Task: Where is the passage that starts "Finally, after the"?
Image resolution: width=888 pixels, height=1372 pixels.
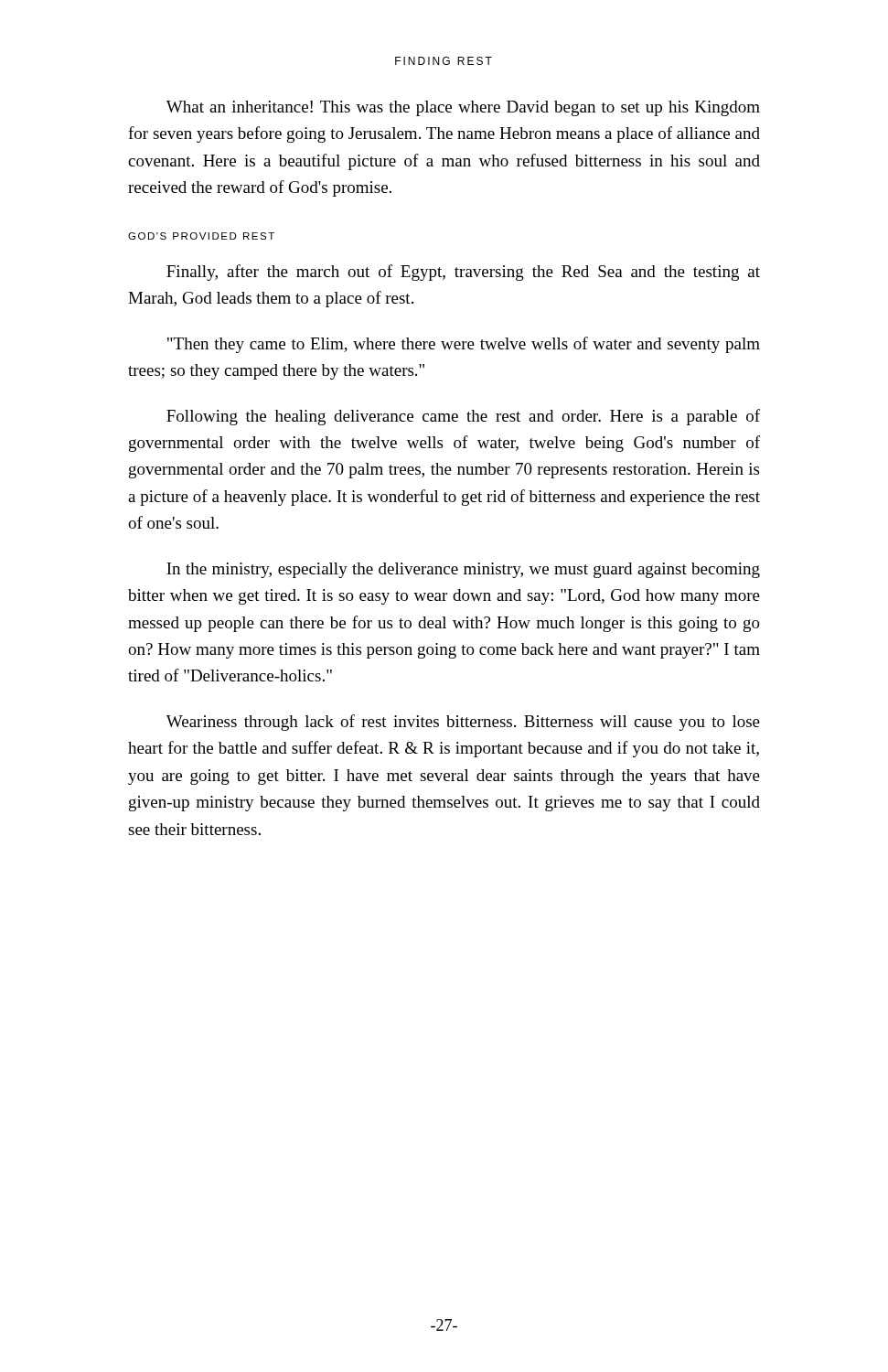Action: pyautogui.click(x=444, y=284)
